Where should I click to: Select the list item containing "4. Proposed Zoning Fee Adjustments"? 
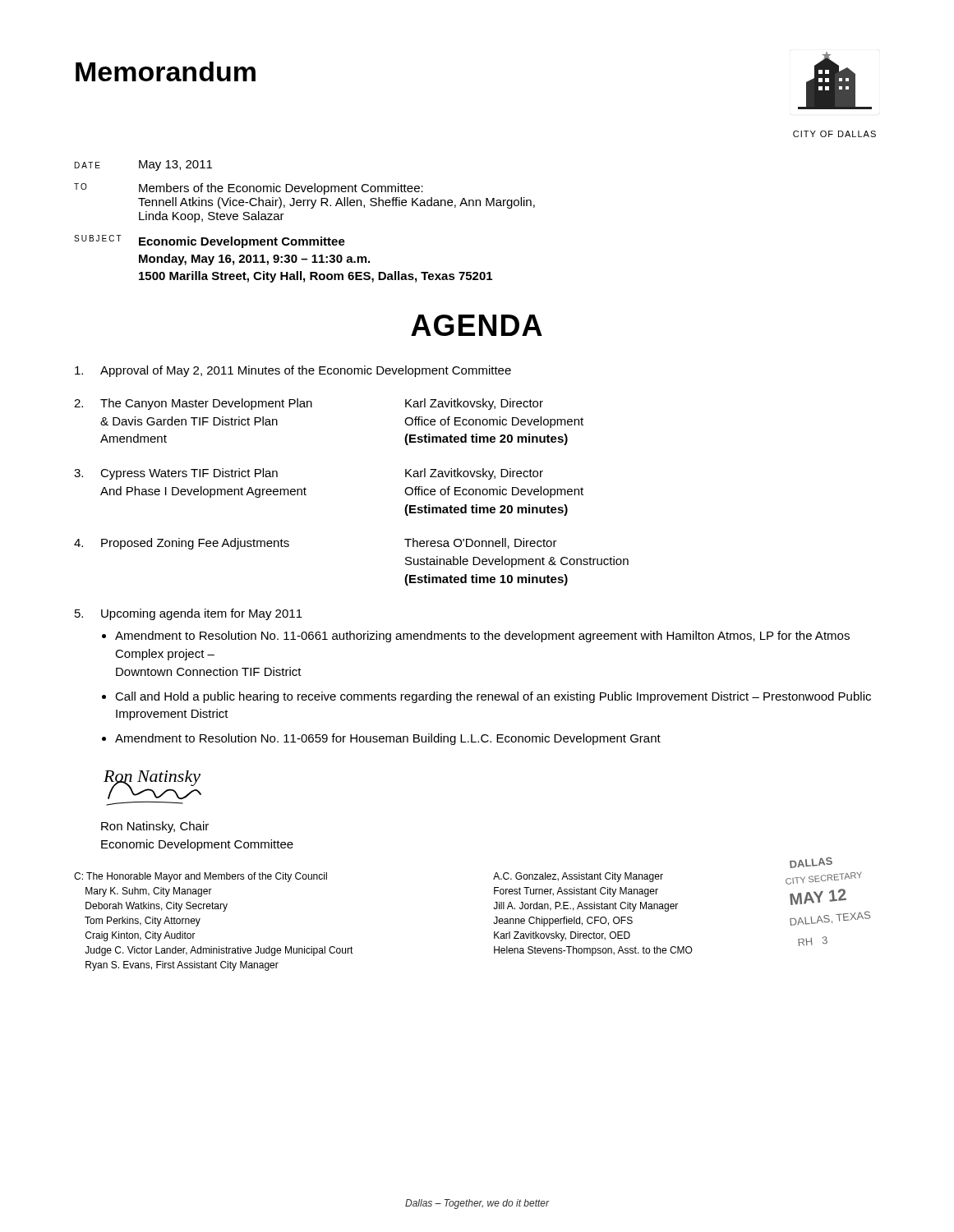(477, 561)
